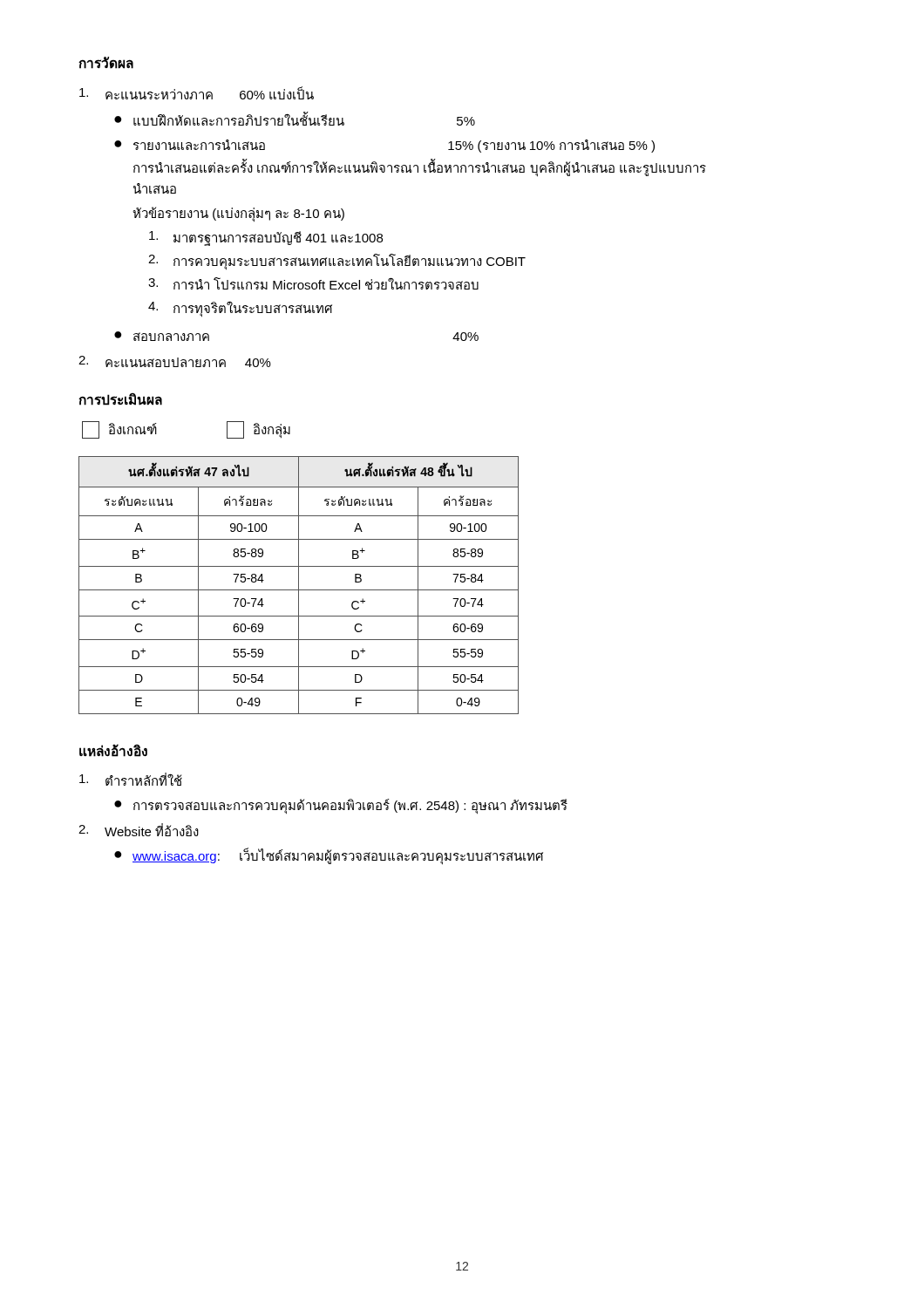Click where it says "มาตรฐานการสอบบัญชี 401 และ1008"
This screenshot has height=1308, width=924.
coord(266,238)
